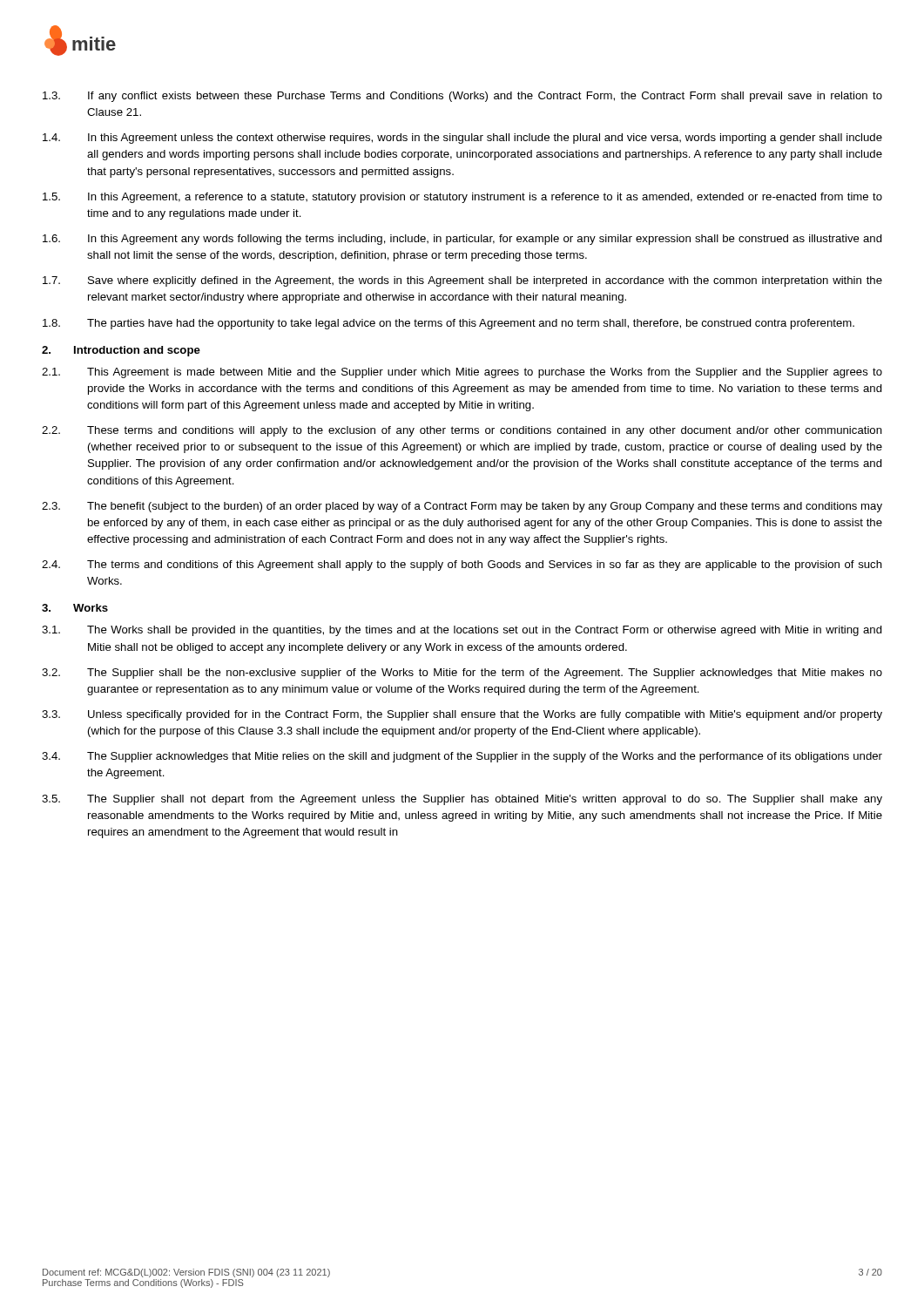The image size is (924, 1307).
Task: Navigate to the passage starting "3.5. The Supplier shall"
Action: [x=462, y=815]
